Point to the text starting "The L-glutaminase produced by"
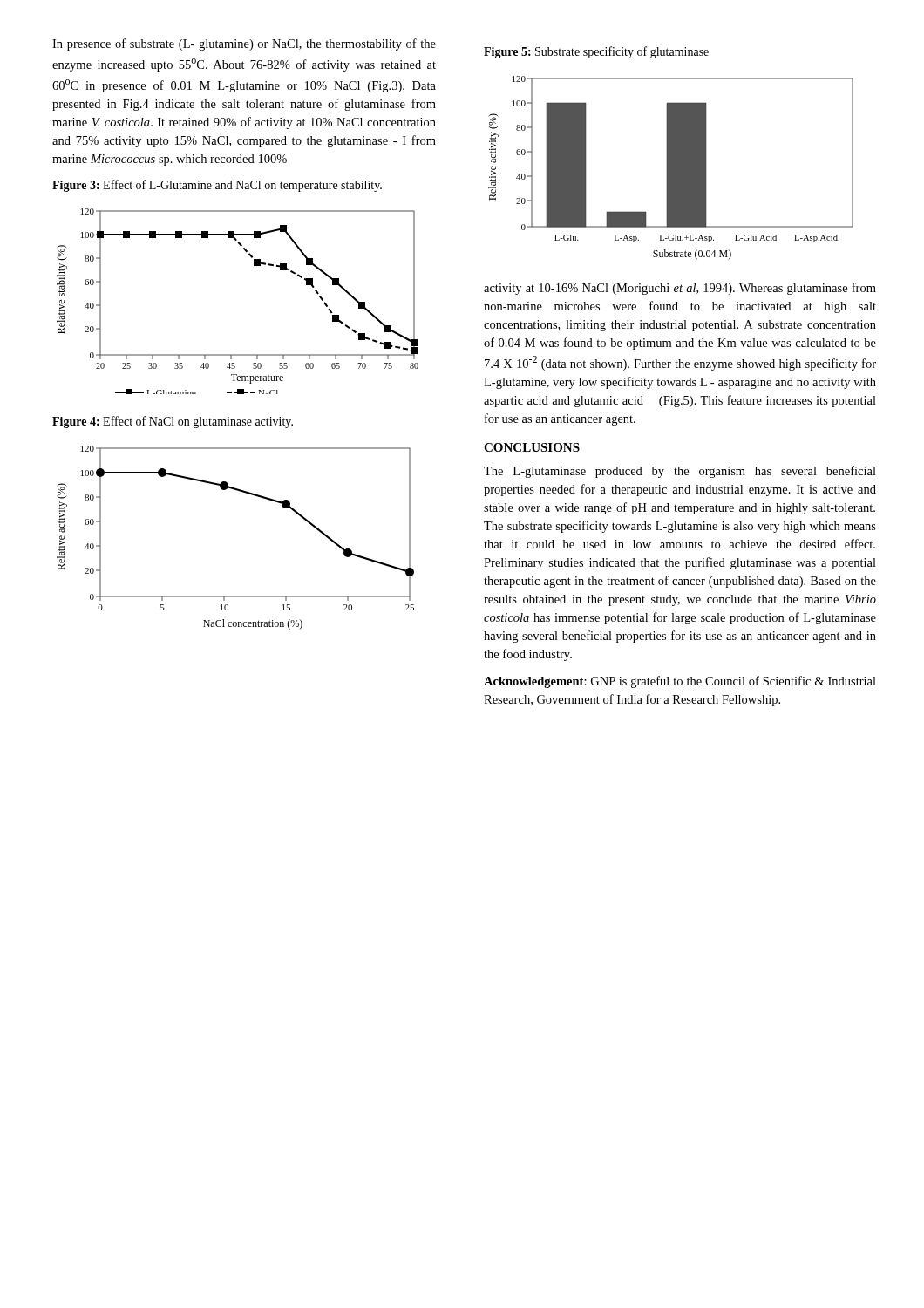Image resolution: width=924 pixels, height=1308 pixels. click(x=680, y=562)
